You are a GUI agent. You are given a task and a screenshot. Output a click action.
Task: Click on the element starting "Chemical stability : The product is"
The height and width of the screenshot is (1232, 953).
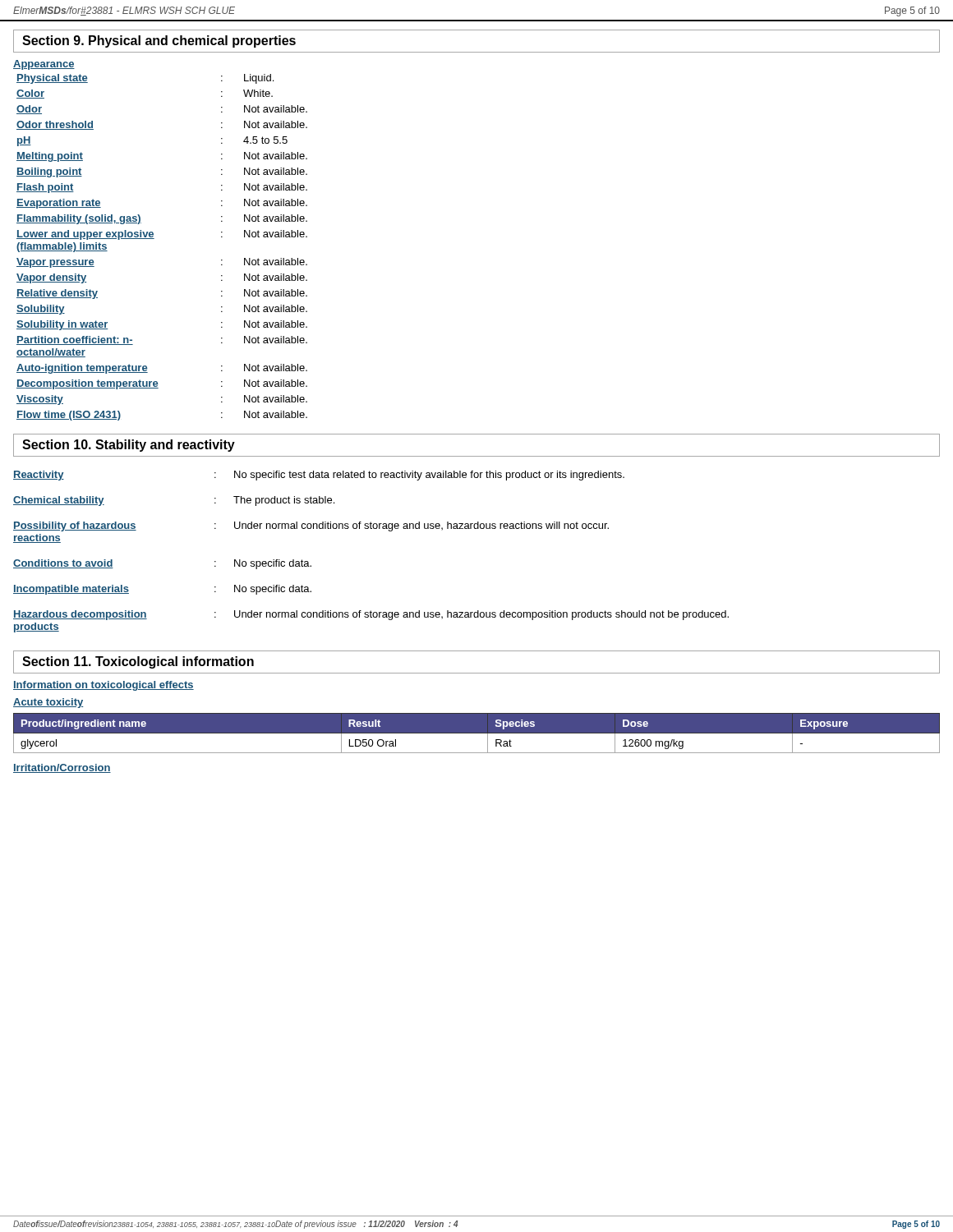[59, 501]
